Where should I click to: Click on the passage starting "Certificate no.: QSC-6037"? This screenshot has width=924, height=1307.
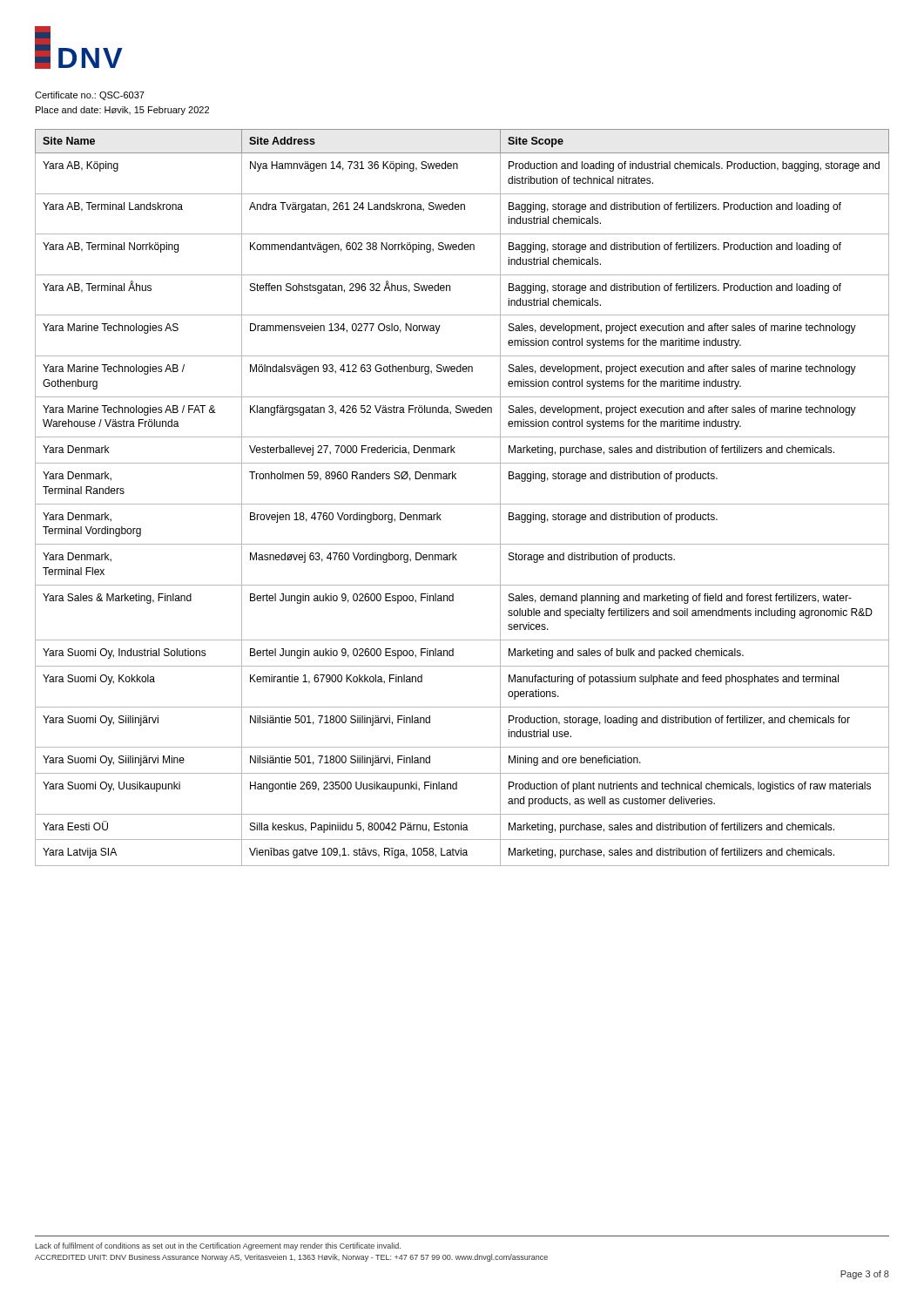[122, 102]
